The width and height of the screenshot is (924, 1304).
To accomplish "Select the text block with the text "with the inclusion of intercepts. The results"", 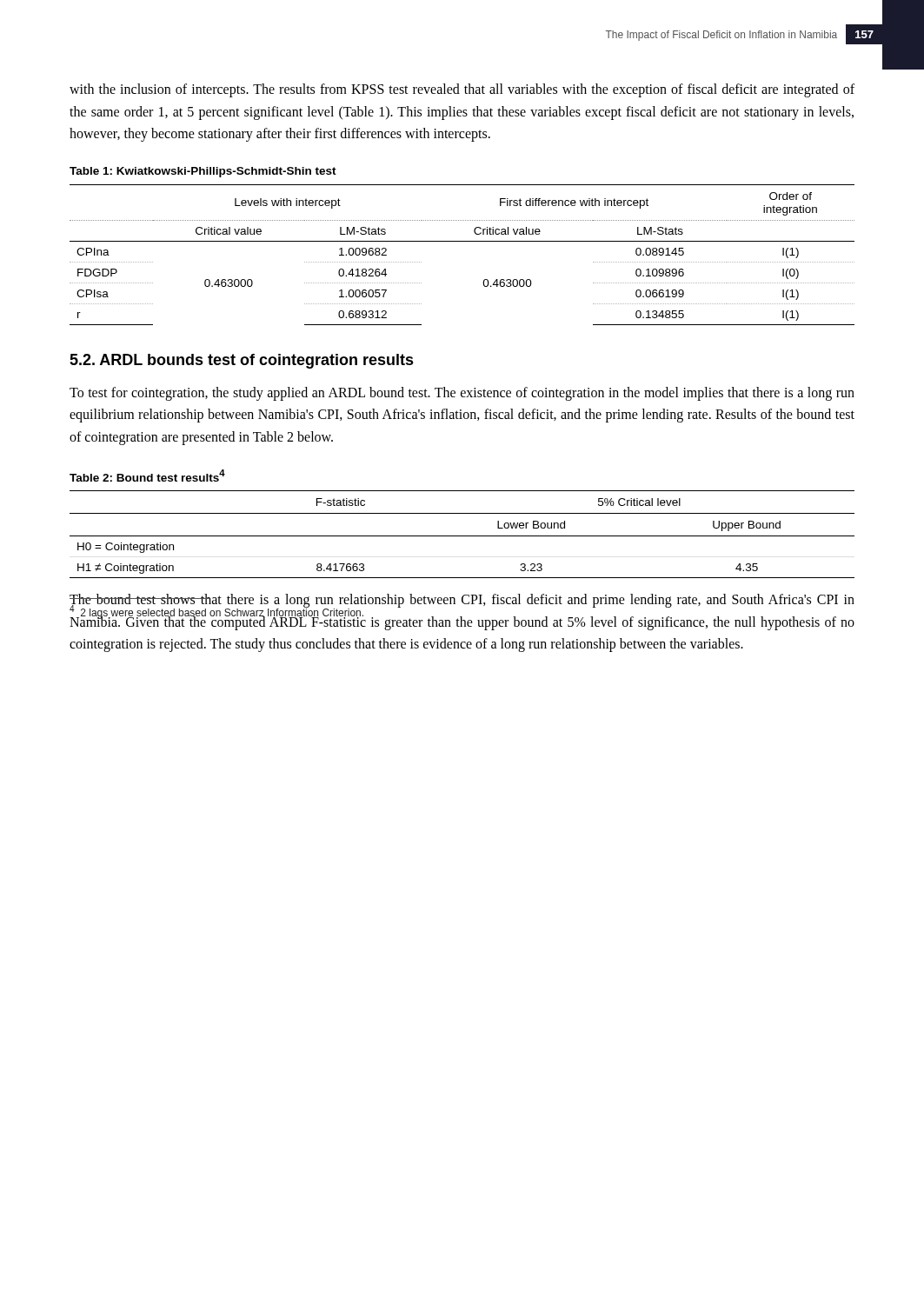I will (462, 111).
